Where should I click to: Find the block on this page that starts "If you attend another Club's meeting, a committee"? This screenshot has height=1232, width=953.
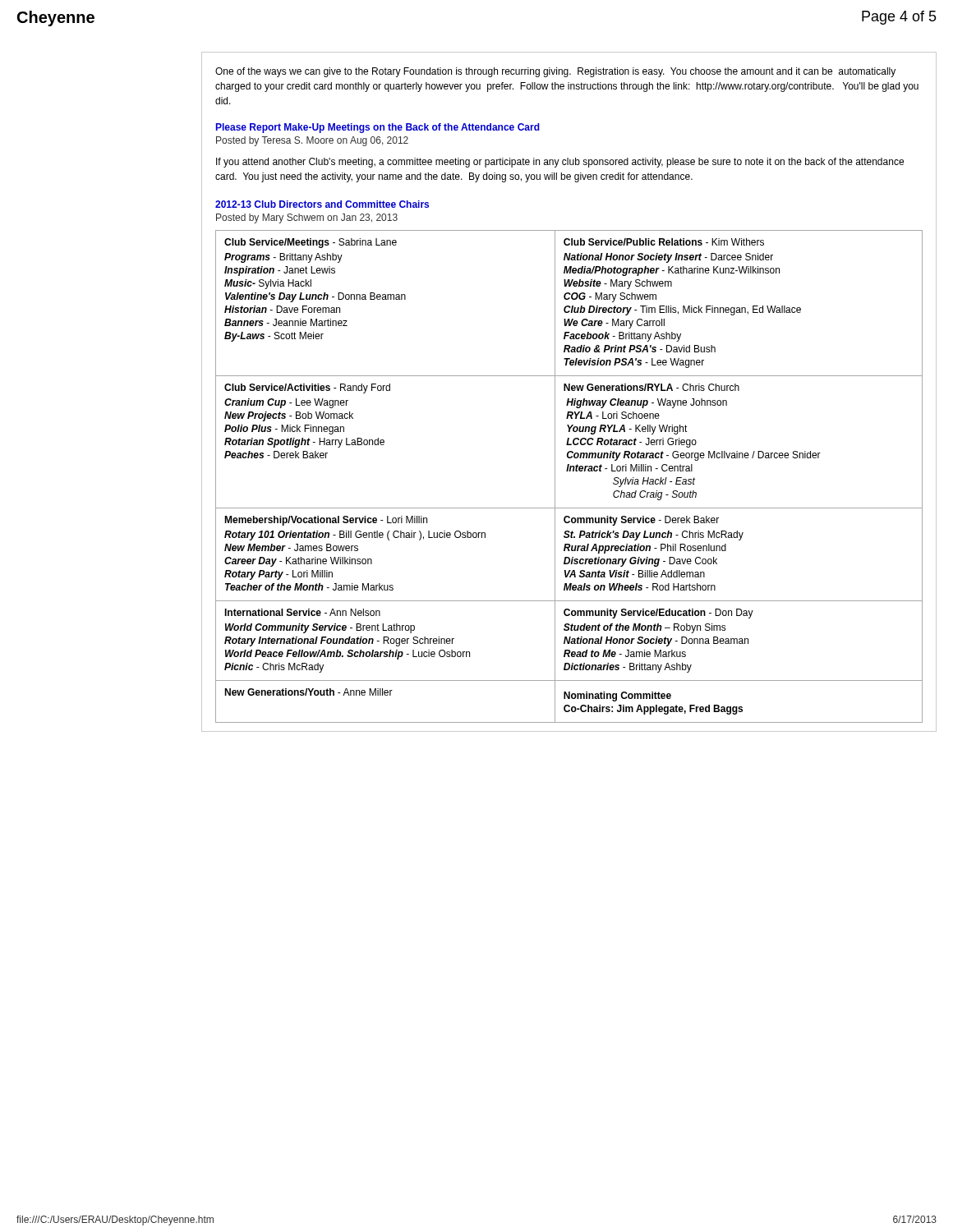(560, 169)
